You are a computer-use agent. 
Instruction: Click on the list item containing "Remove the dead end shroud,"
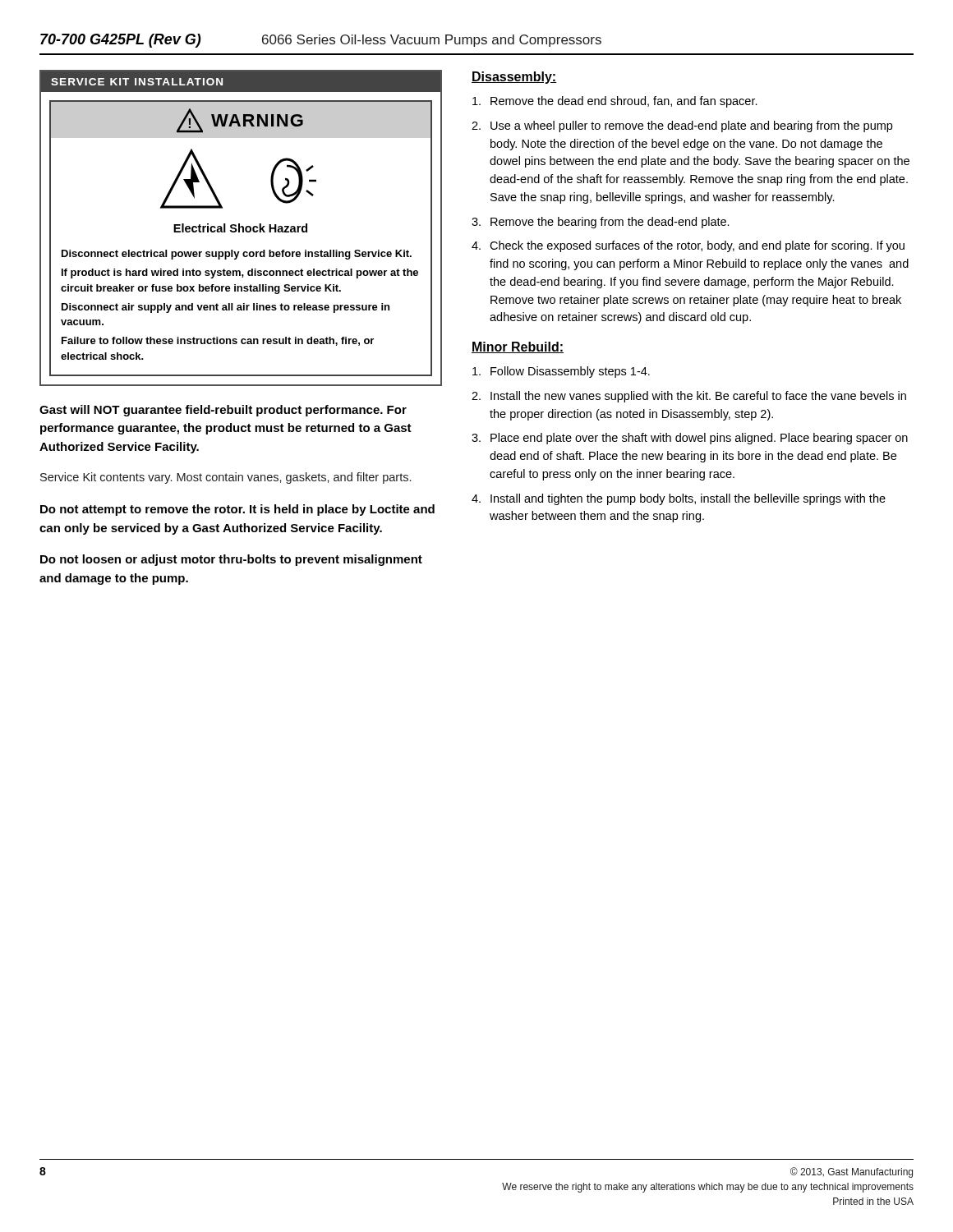[x=693, y=102]
